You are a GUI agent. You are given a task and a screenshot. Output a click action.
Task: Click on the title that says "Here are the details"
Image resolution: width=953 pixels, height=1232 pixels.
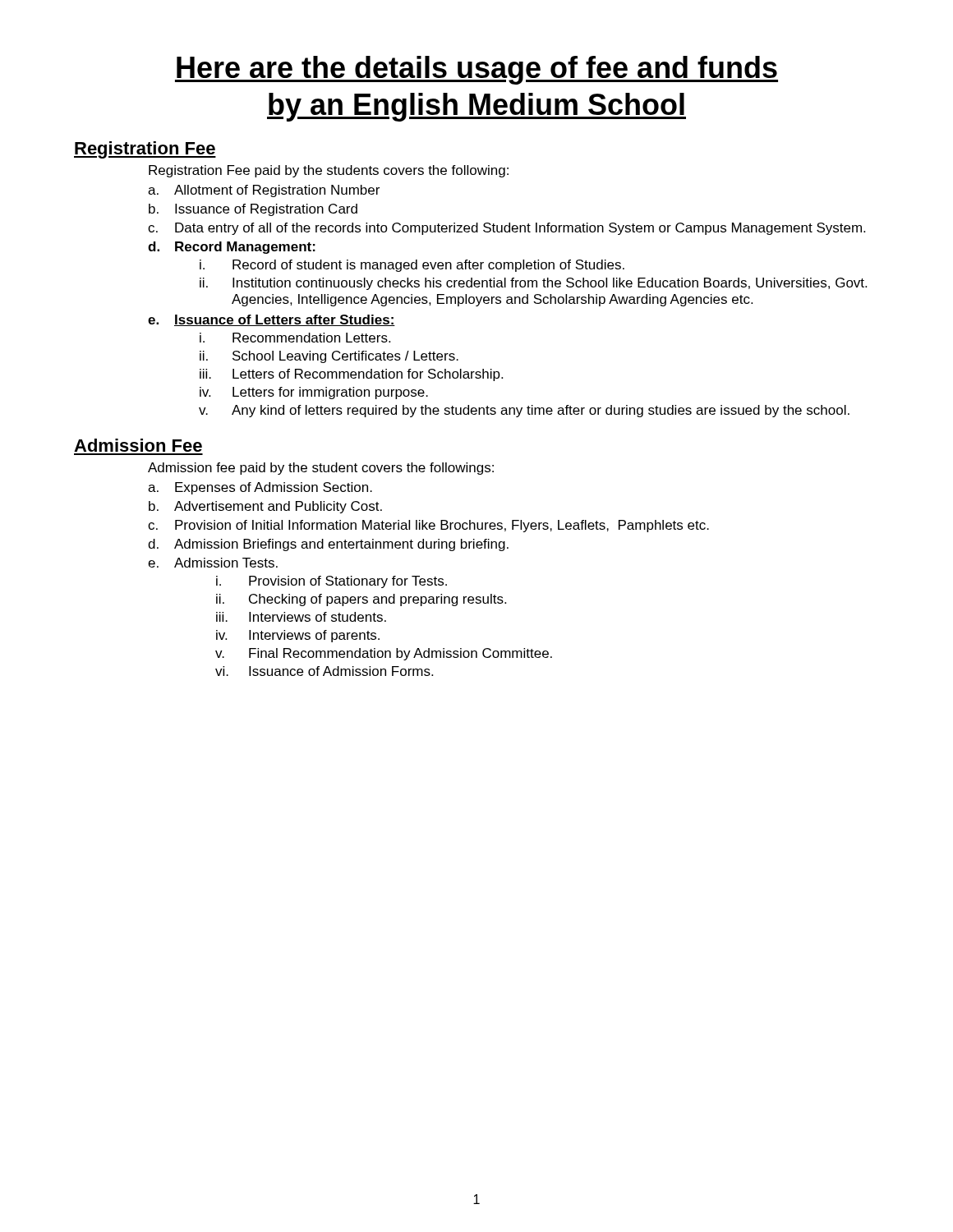(476, 86)
